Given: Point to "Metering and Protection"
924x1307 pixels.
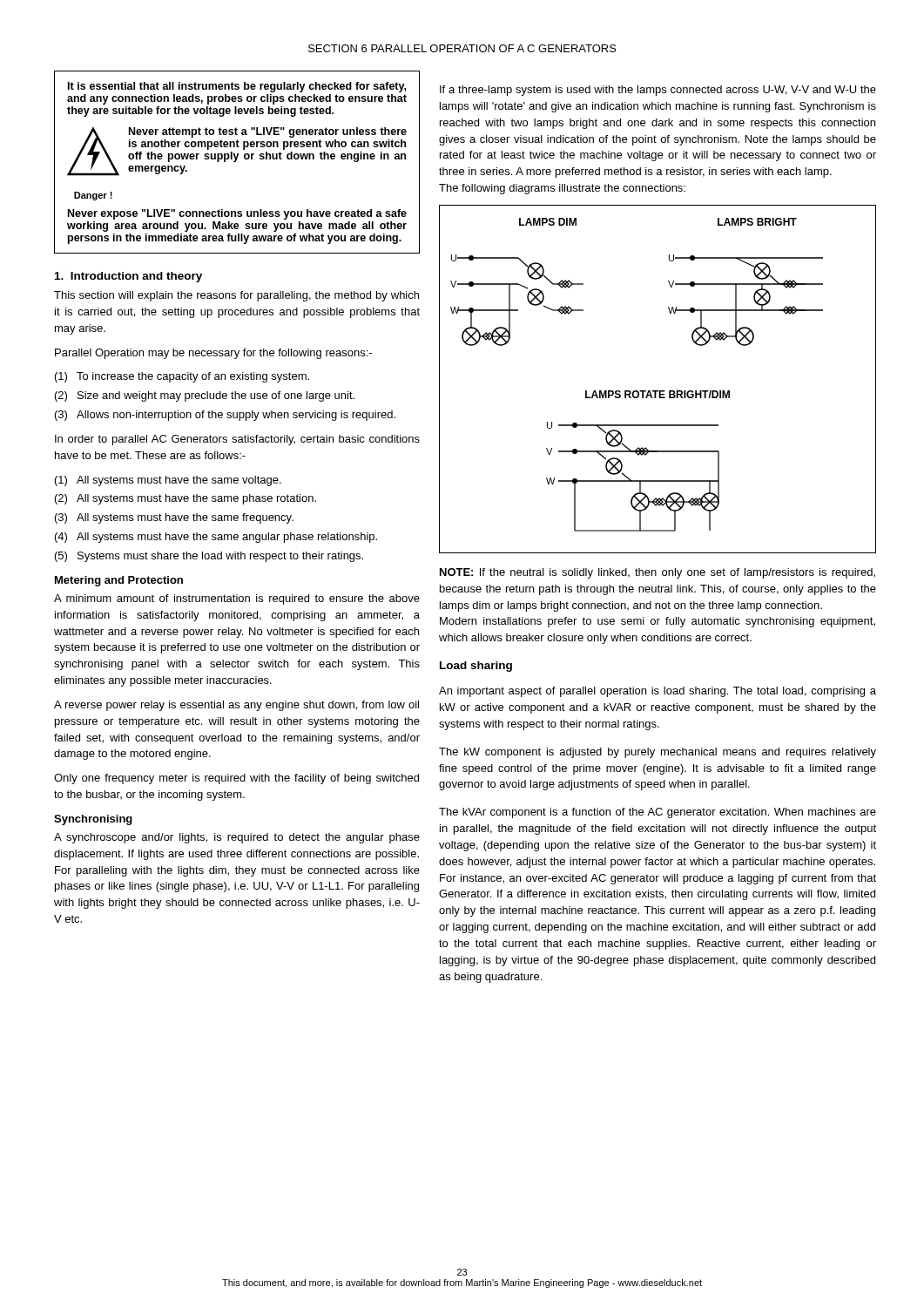Looking at the screenshot, I should 119,580.
